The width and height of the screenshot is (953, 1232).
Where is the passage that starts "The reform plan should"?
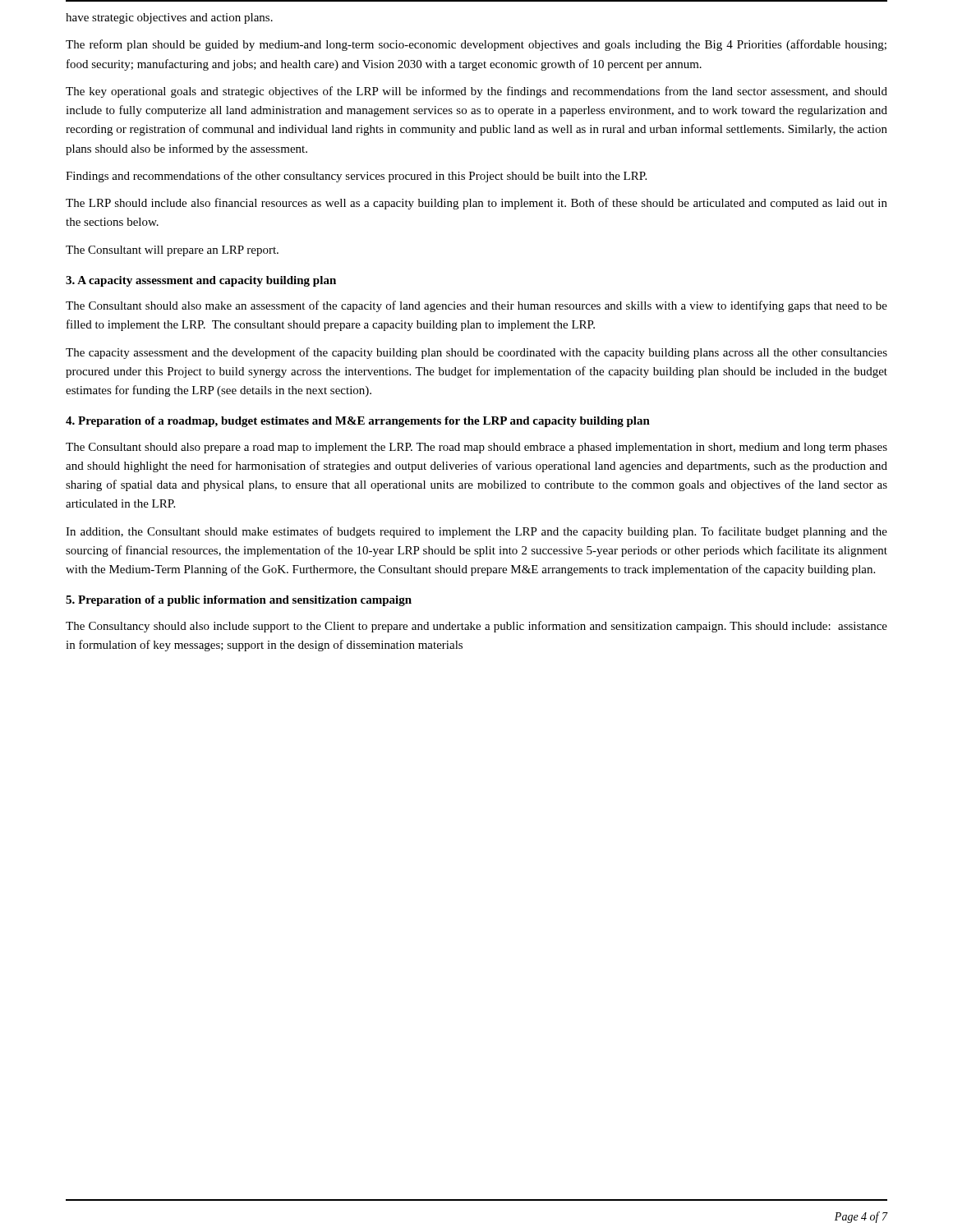pyautogui.click(x=476, y=54)
